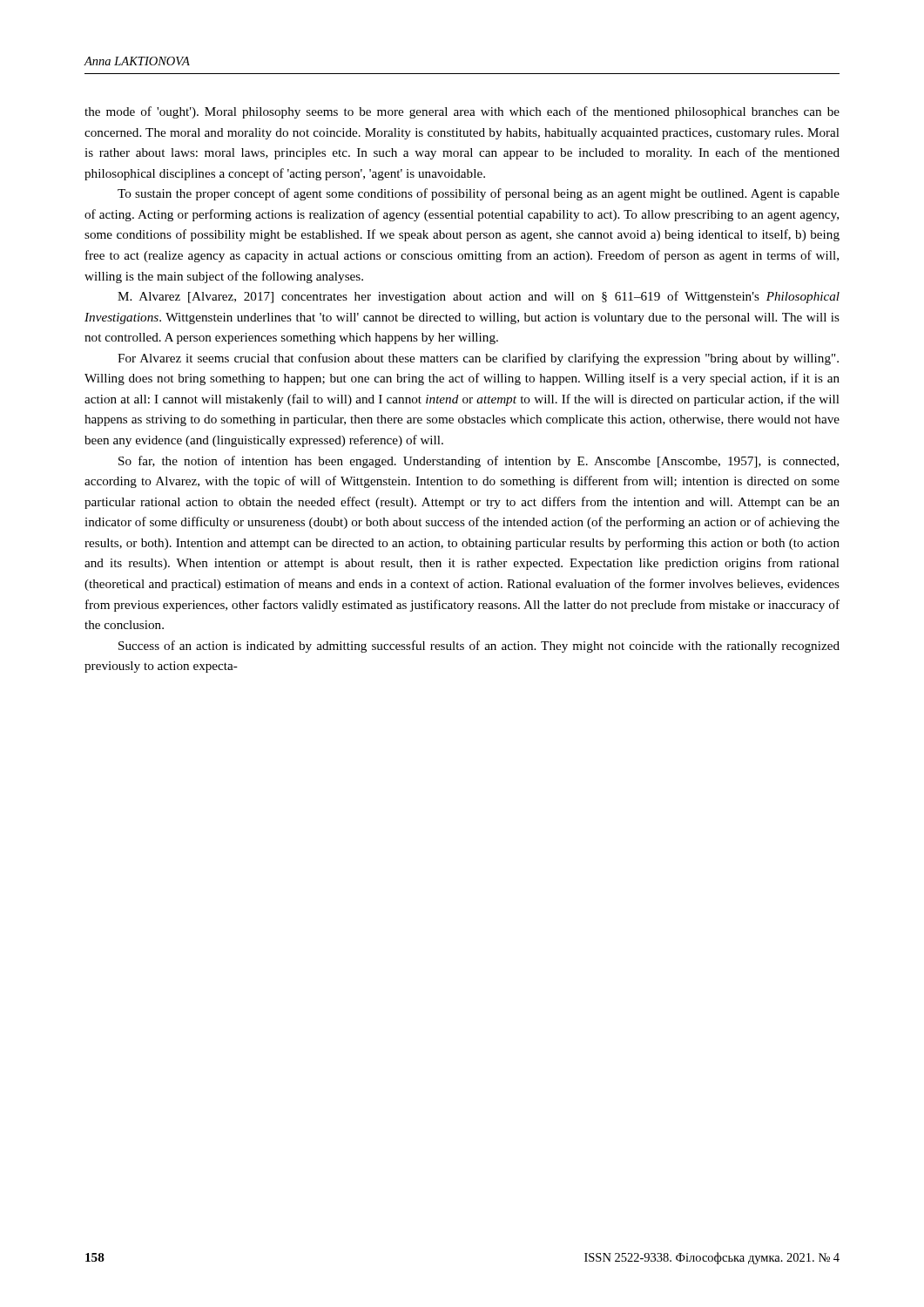This screenshot has height=1307, width=924.
Task: Select the text block that says "Success of an action is indicated"
Action: 462,655
